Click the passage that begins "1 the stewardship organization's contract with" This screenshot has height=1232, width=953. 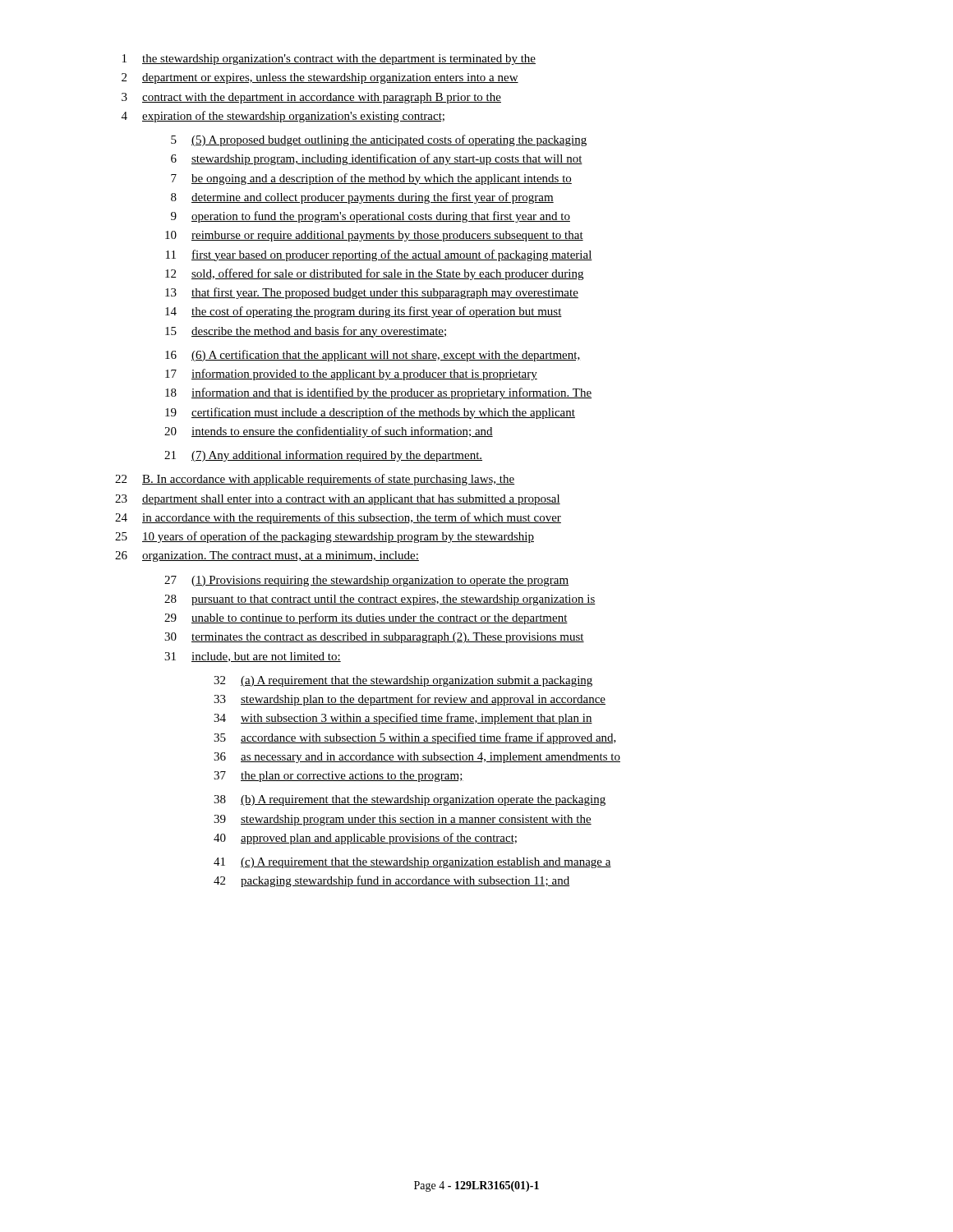[485, 87]
